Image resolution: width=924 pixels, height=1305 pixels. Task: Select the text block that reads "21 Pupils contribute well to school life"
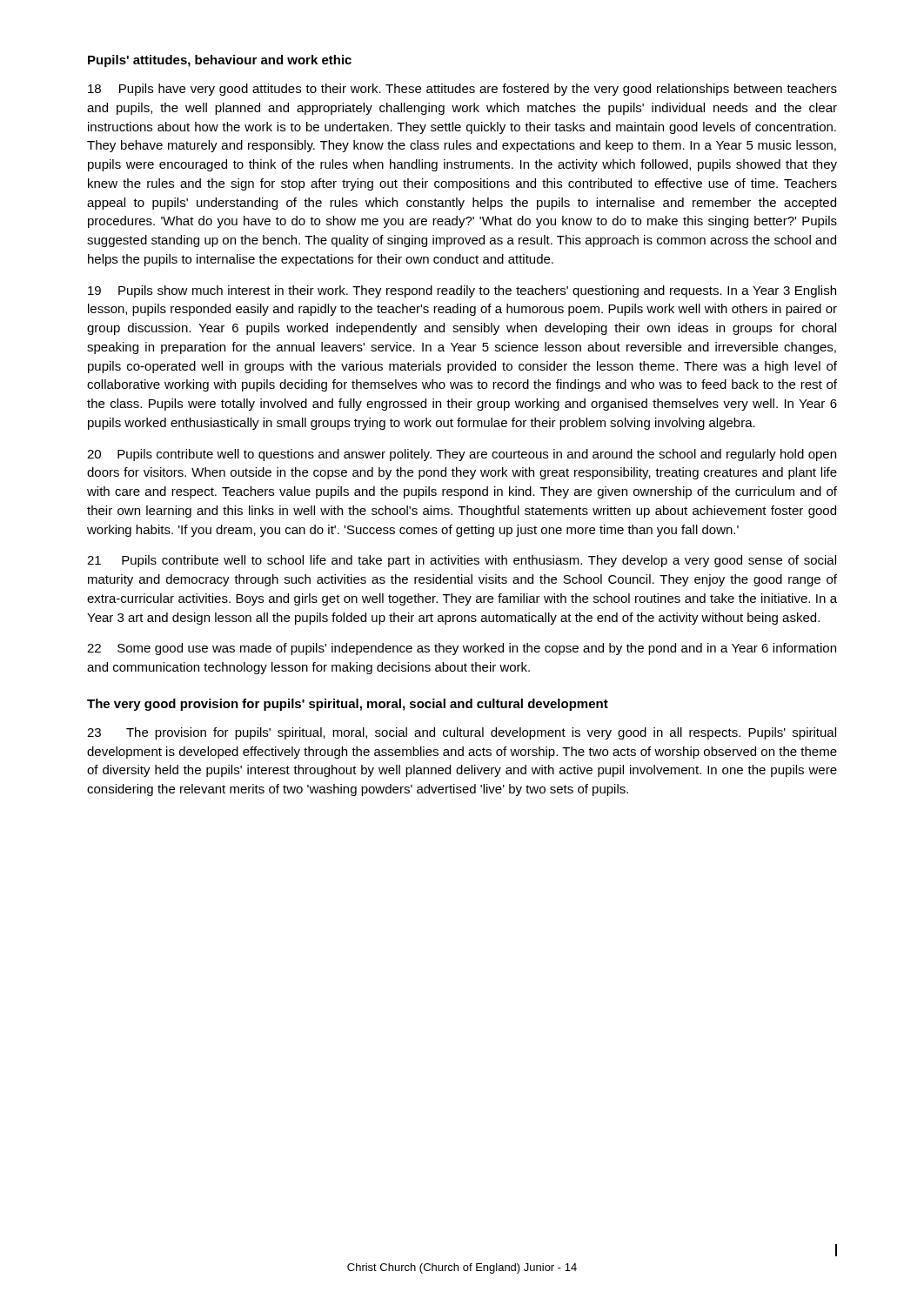click(462, 588)
